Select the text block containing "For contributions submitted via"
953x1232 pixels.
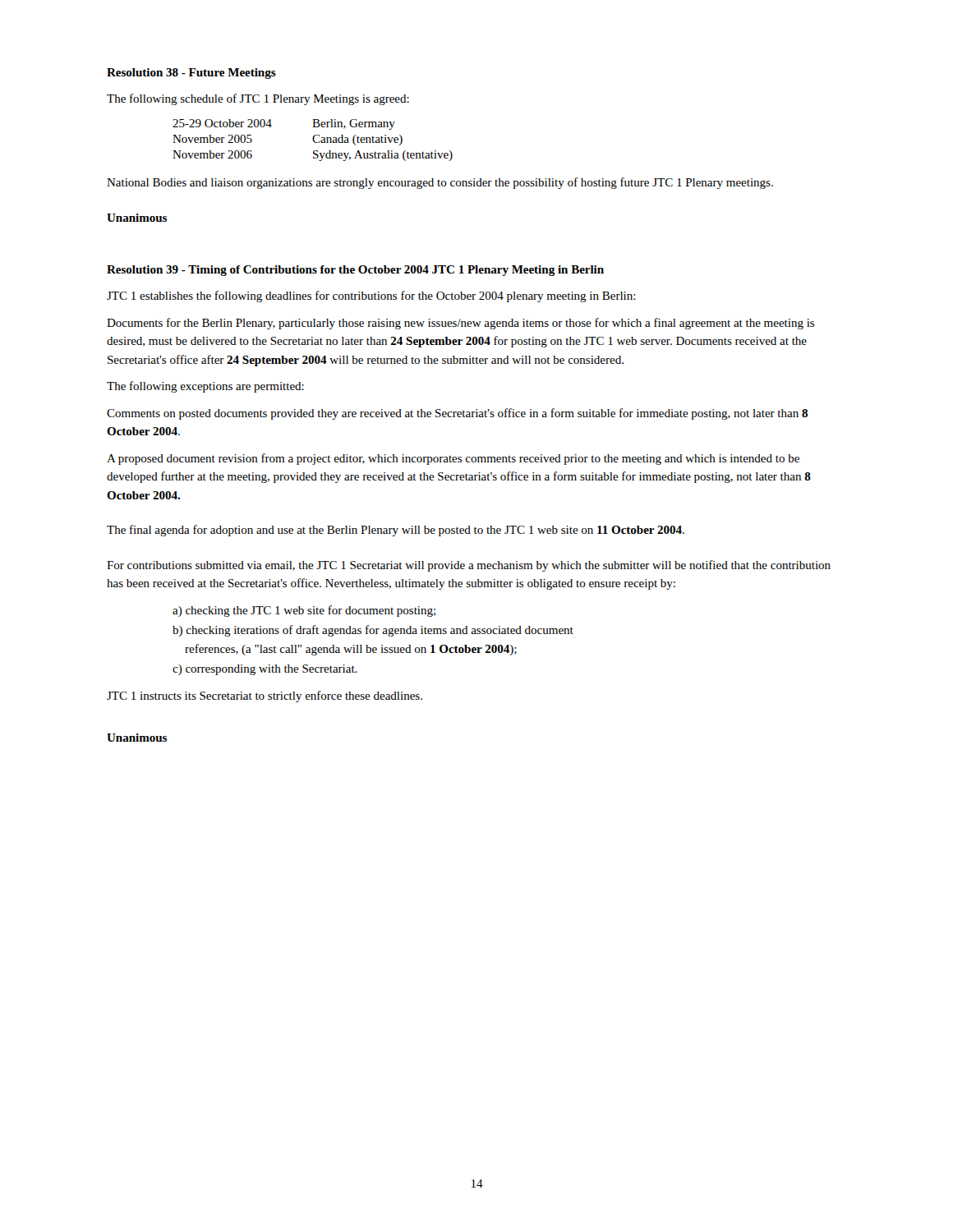pos(469,574)
